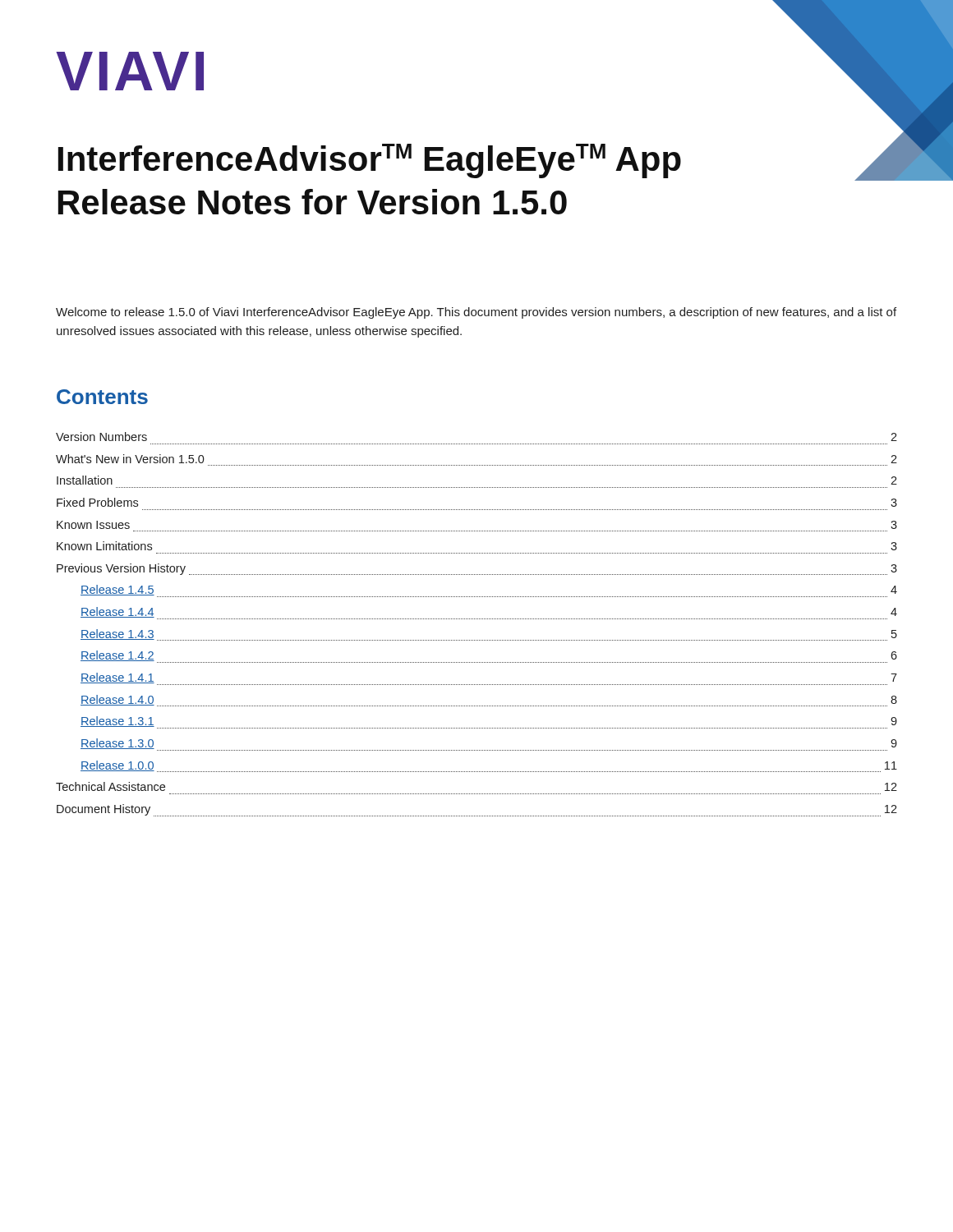
Task: Locate the region starting "Known Limitations 3"
Action: [x=476, y=547]
